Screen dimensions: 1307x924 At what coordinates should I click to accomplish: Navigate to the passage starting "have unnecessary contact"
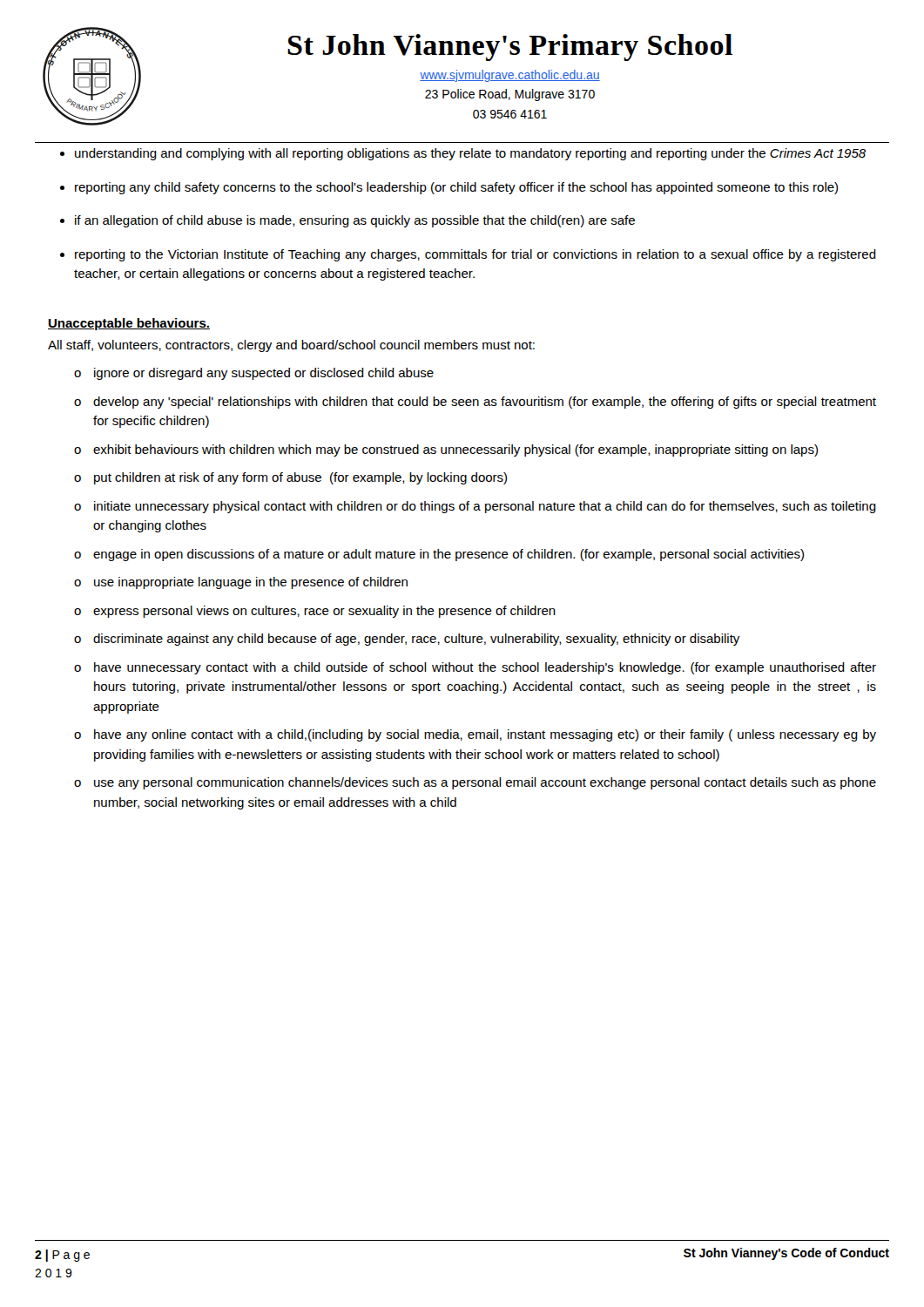[x=485, y=686]
